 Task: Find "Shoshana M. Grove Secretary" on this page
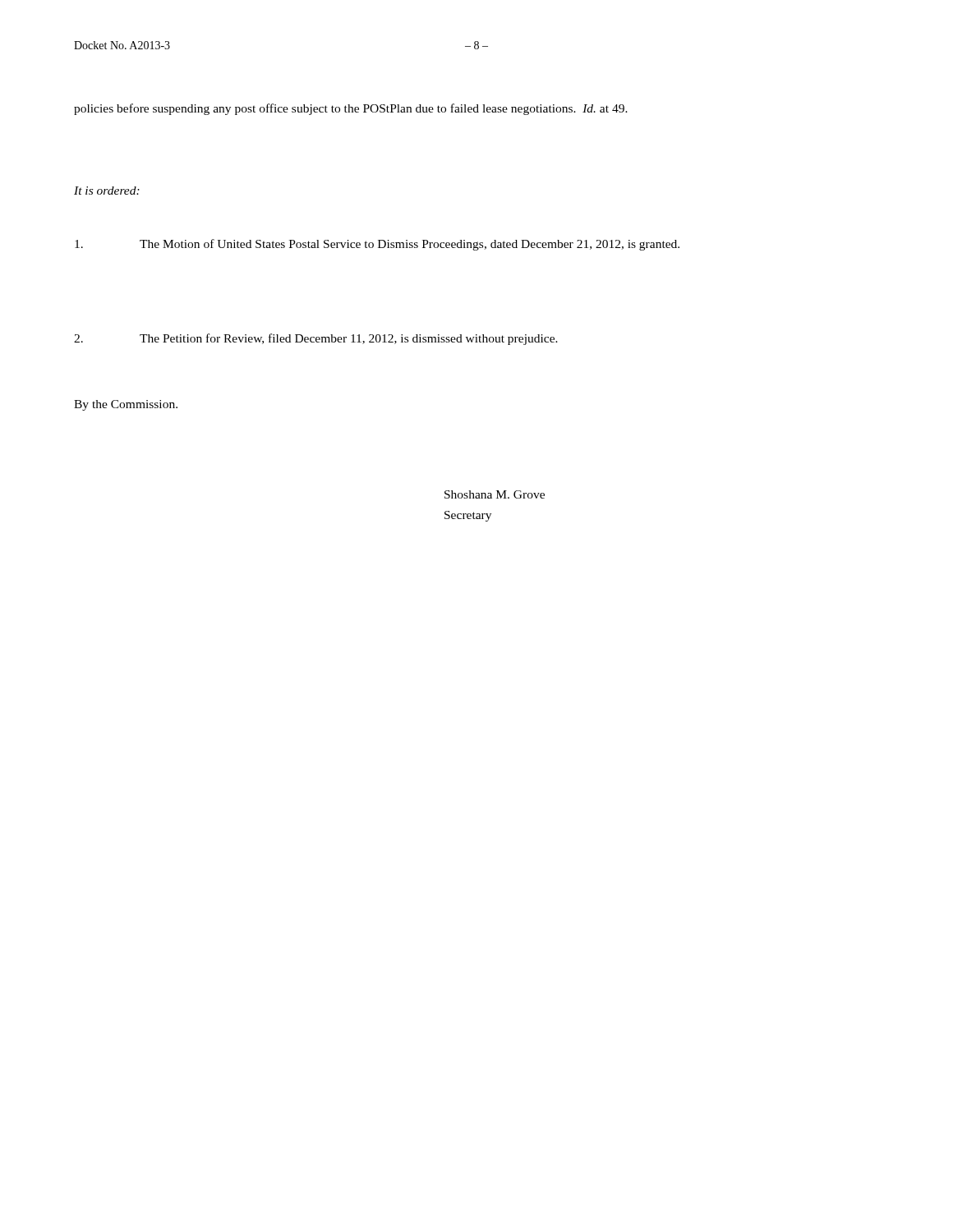click(494, 504)
